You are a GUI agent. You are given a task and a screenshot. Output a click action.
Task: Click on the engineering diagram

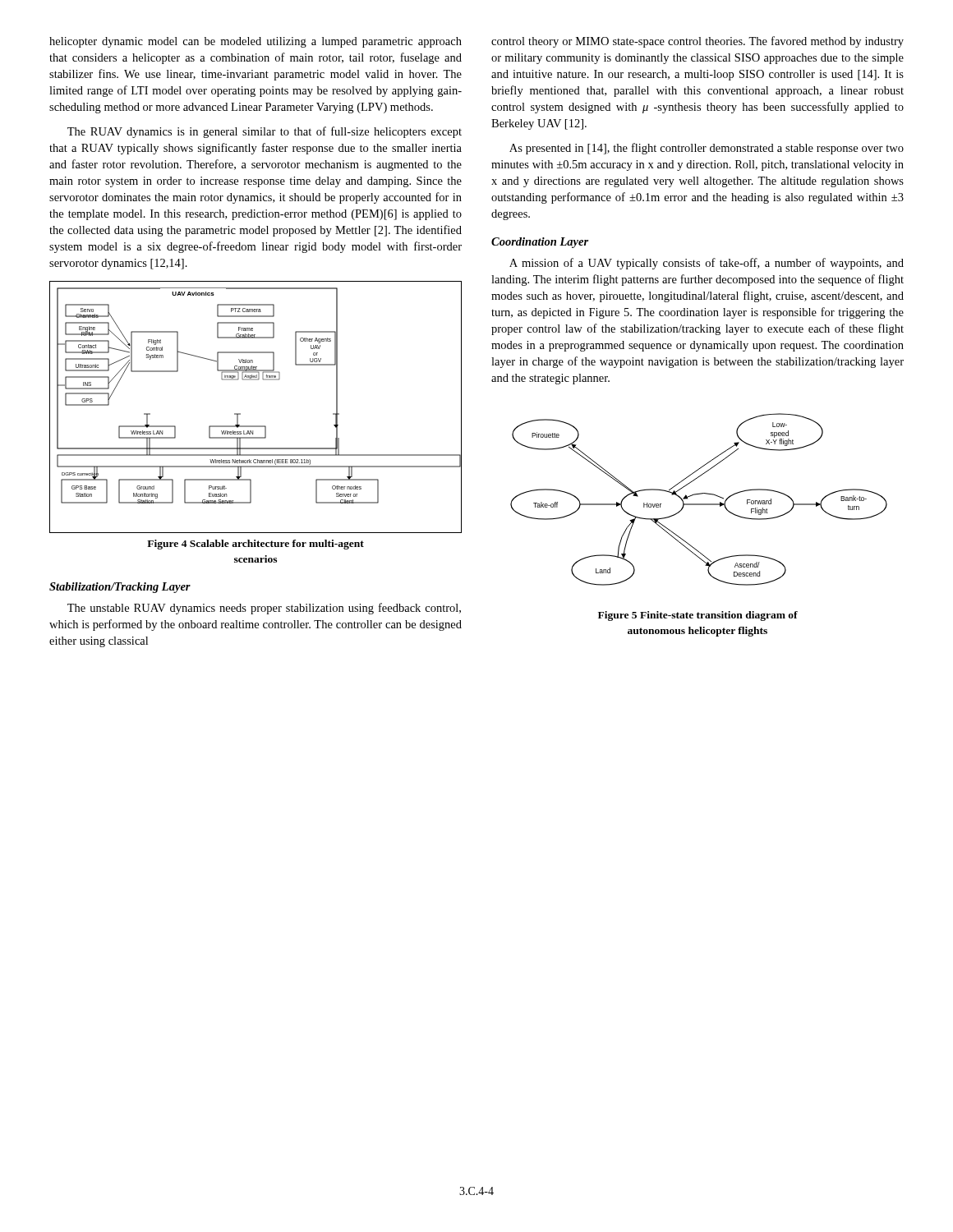255,407
